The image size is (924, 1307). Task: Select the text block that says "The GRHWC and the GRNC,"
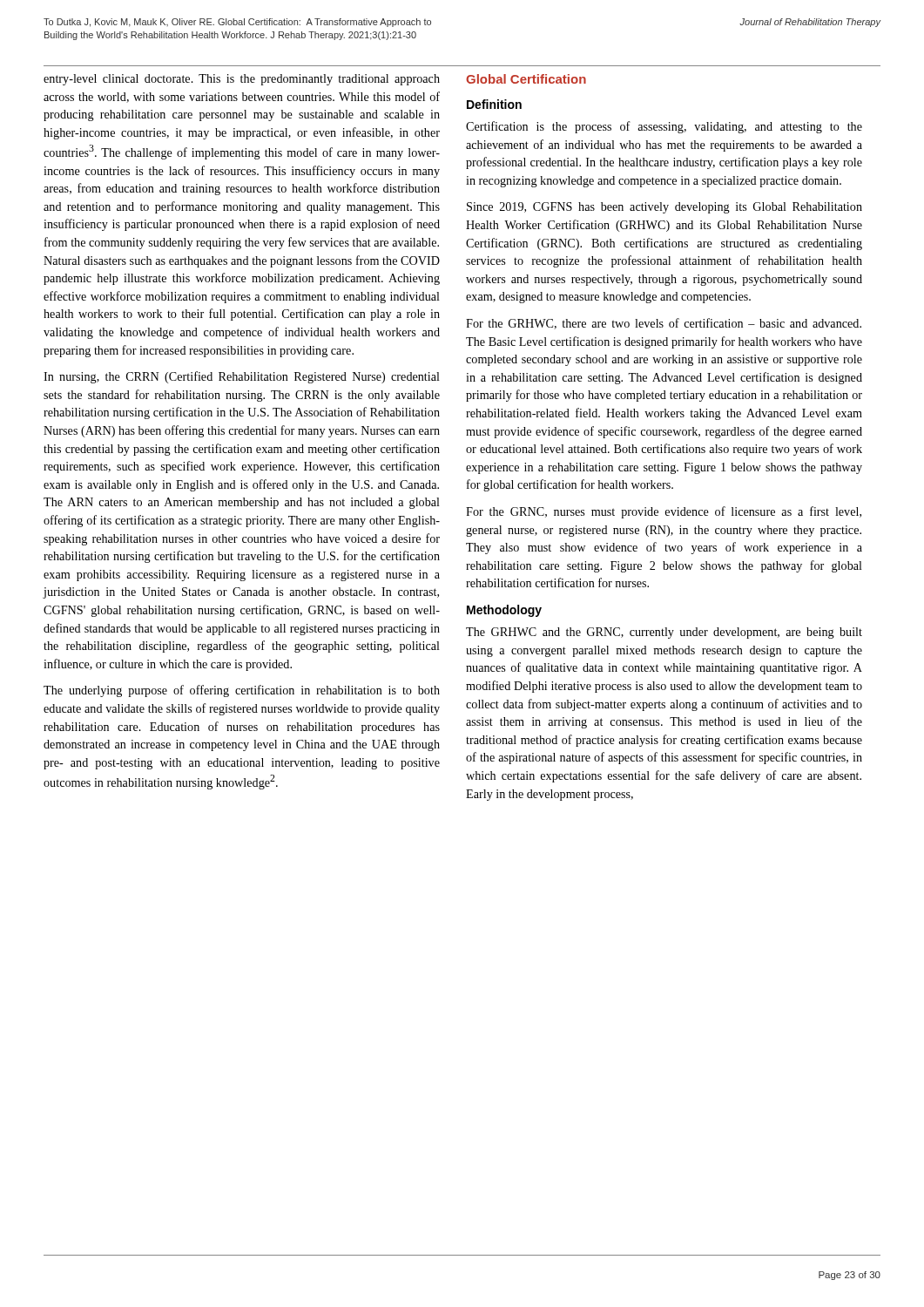(664, 713)
